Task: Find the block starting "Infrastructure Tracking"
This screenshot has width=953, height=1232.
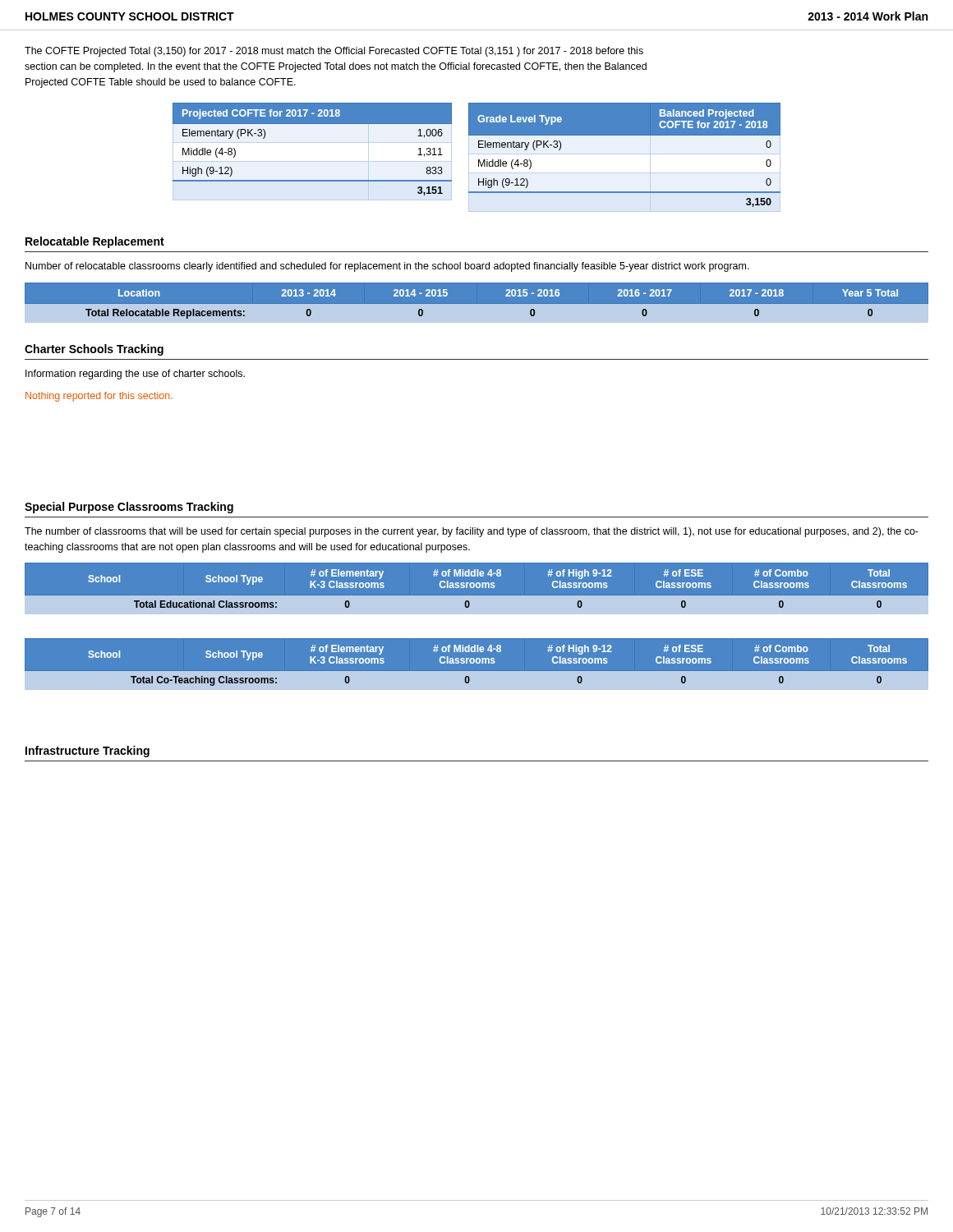Action: 87,751
